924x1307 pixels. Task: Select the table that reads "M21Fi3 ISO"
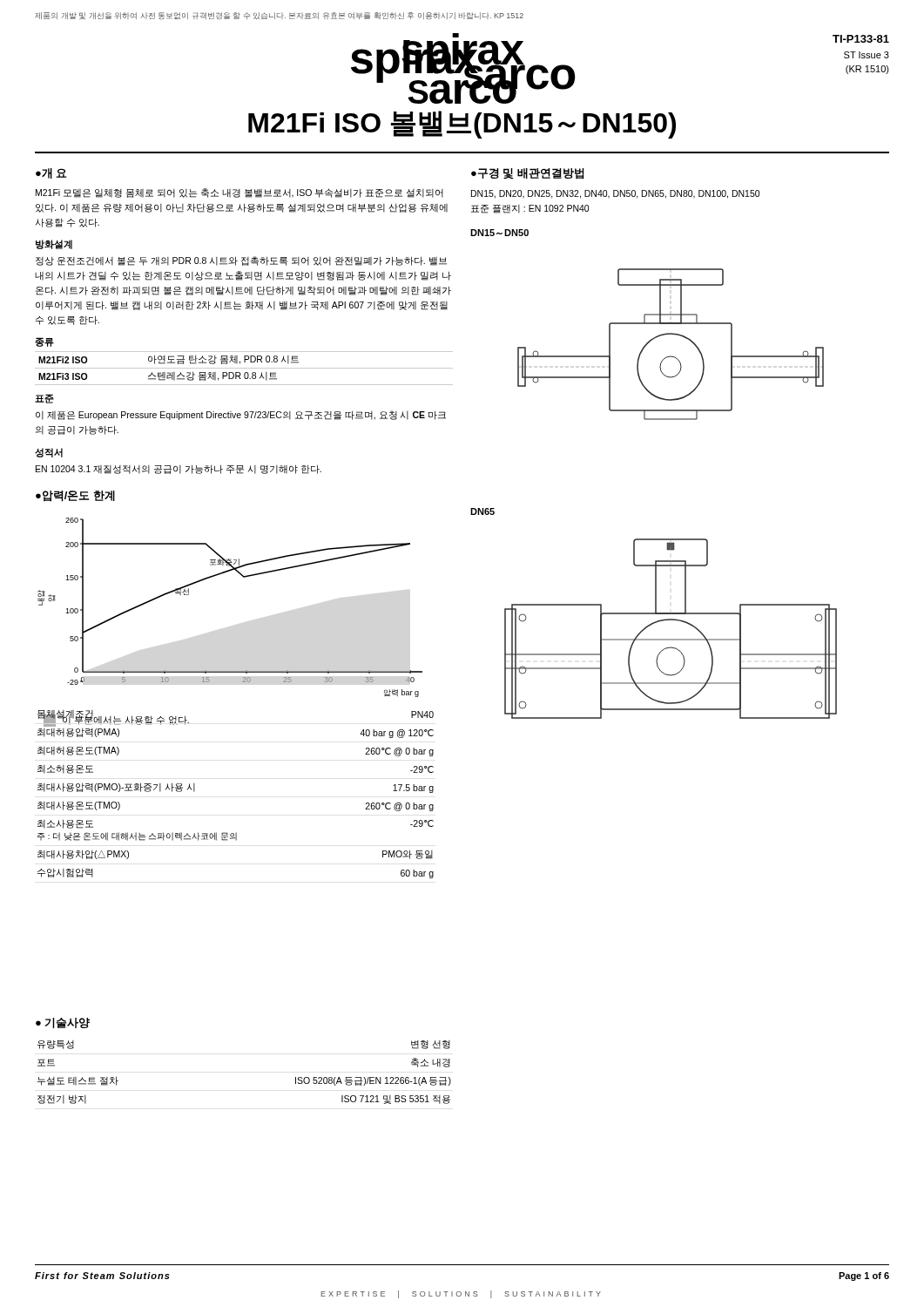click(244, 368)
